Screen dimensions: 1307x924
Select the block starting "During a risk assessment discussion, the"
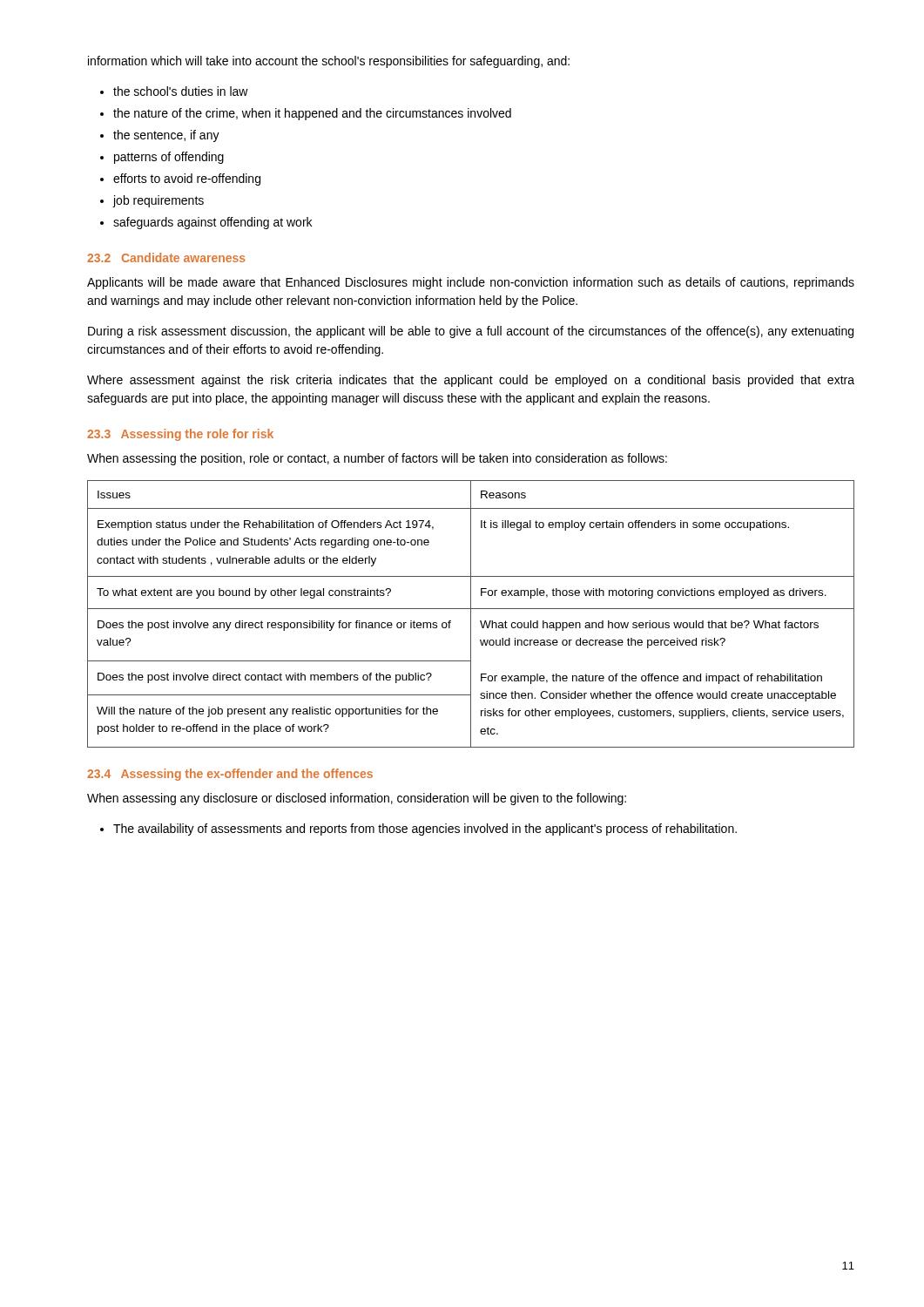(471, 340)
